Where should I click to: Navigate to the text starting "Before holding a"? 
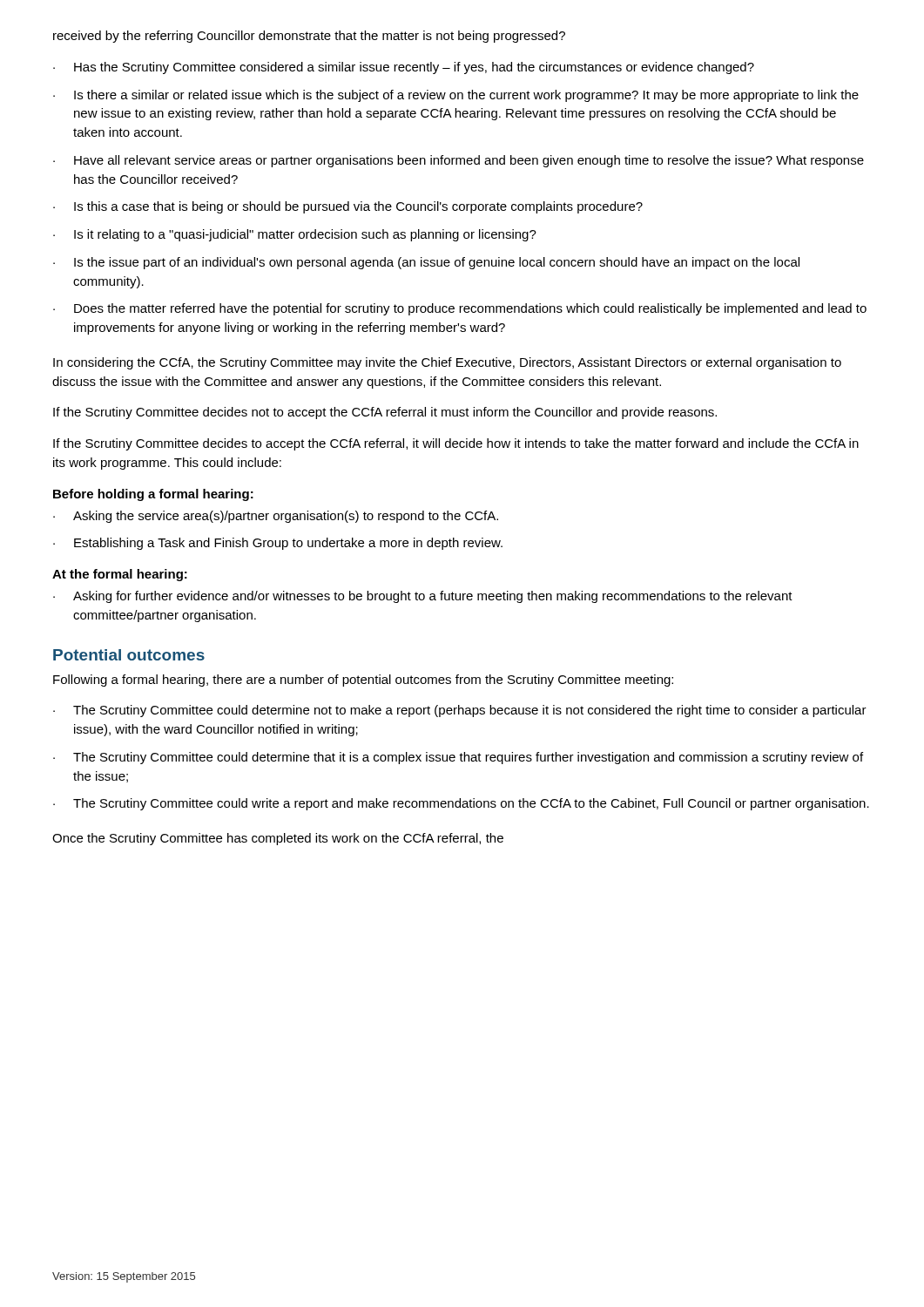click(x=153, y=493)
